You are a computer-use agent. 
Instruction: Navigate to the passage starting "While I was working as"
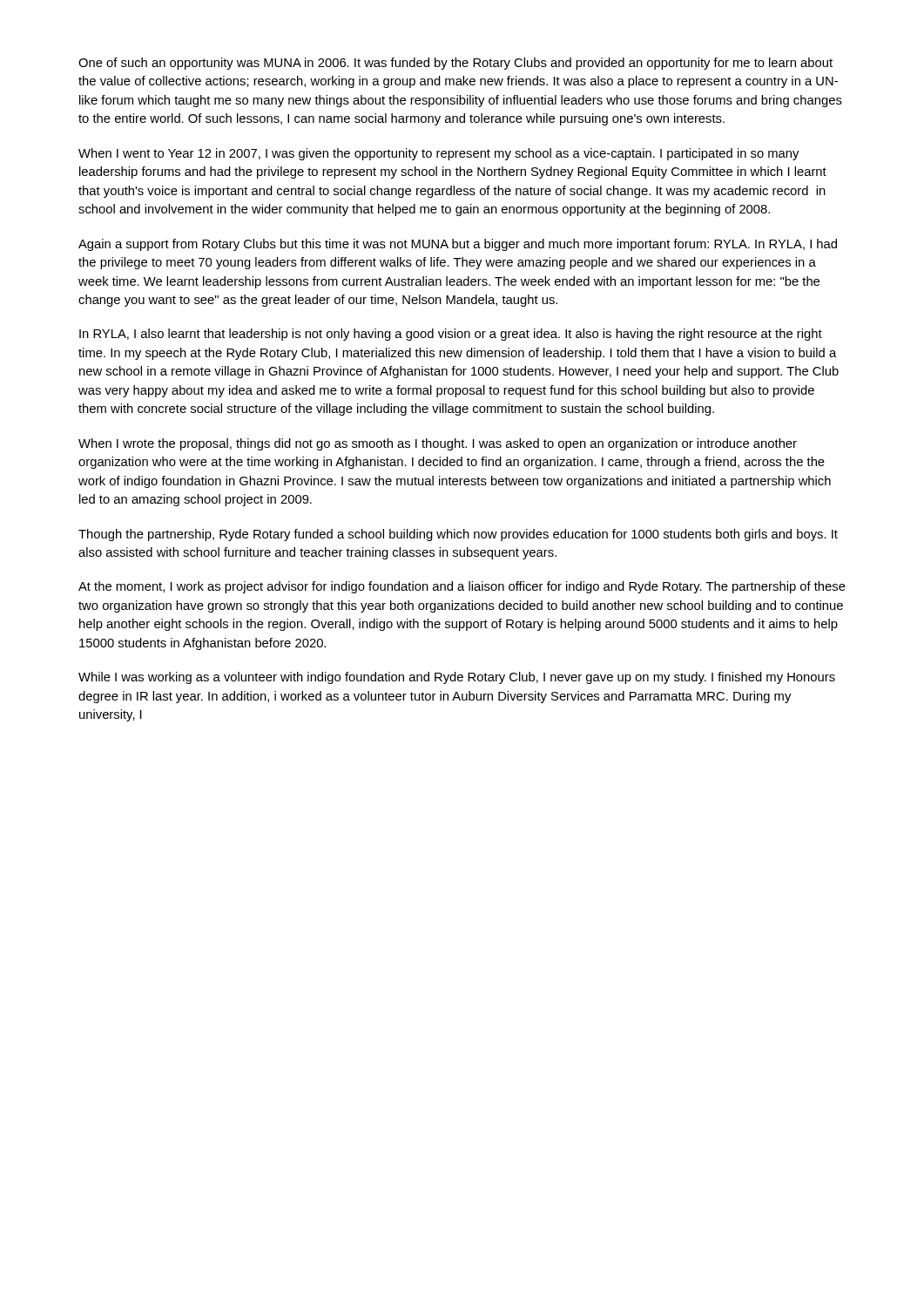pos(457,696)
